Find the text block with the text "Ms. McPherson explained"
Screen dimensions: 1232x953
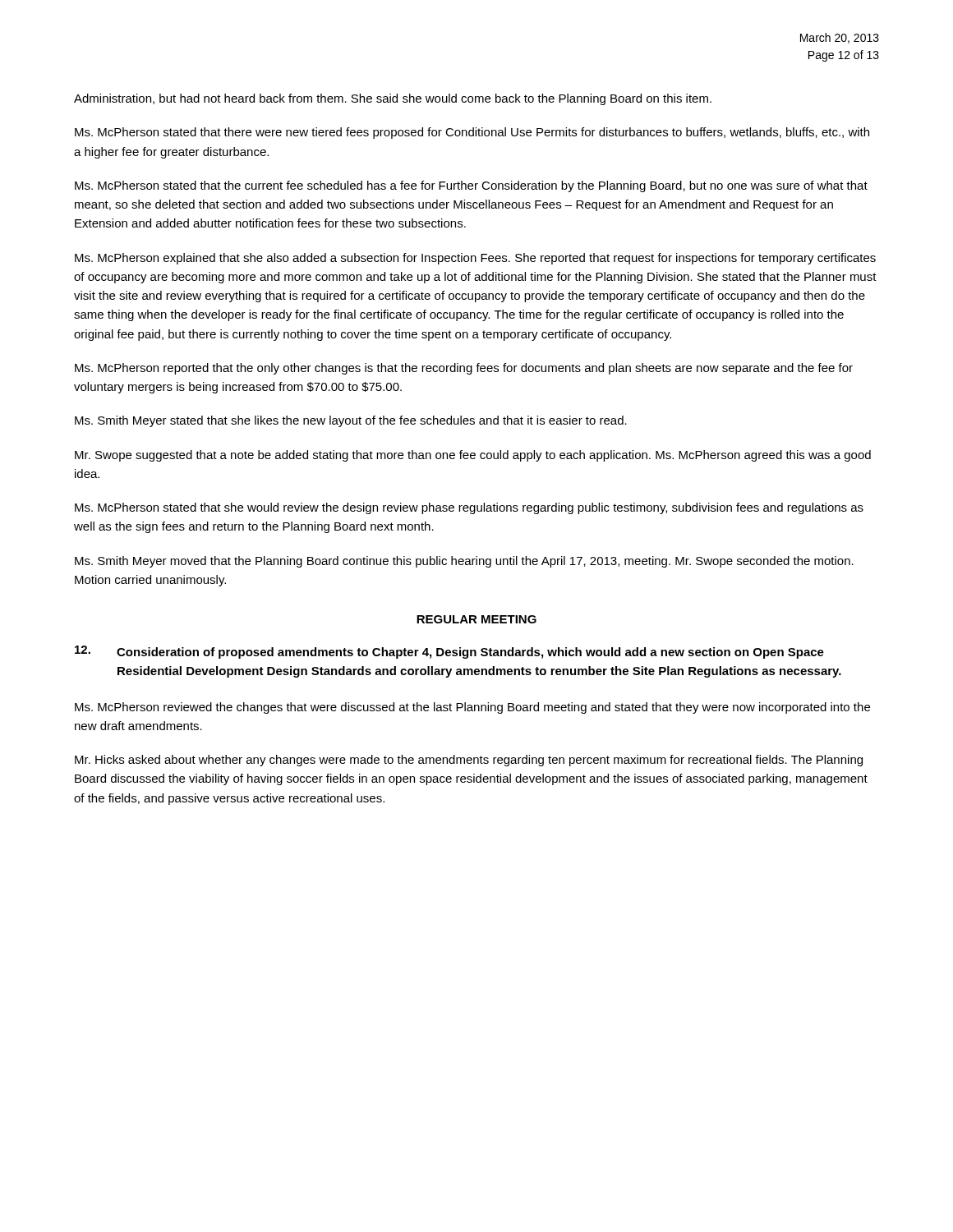[x=475, y=295]
